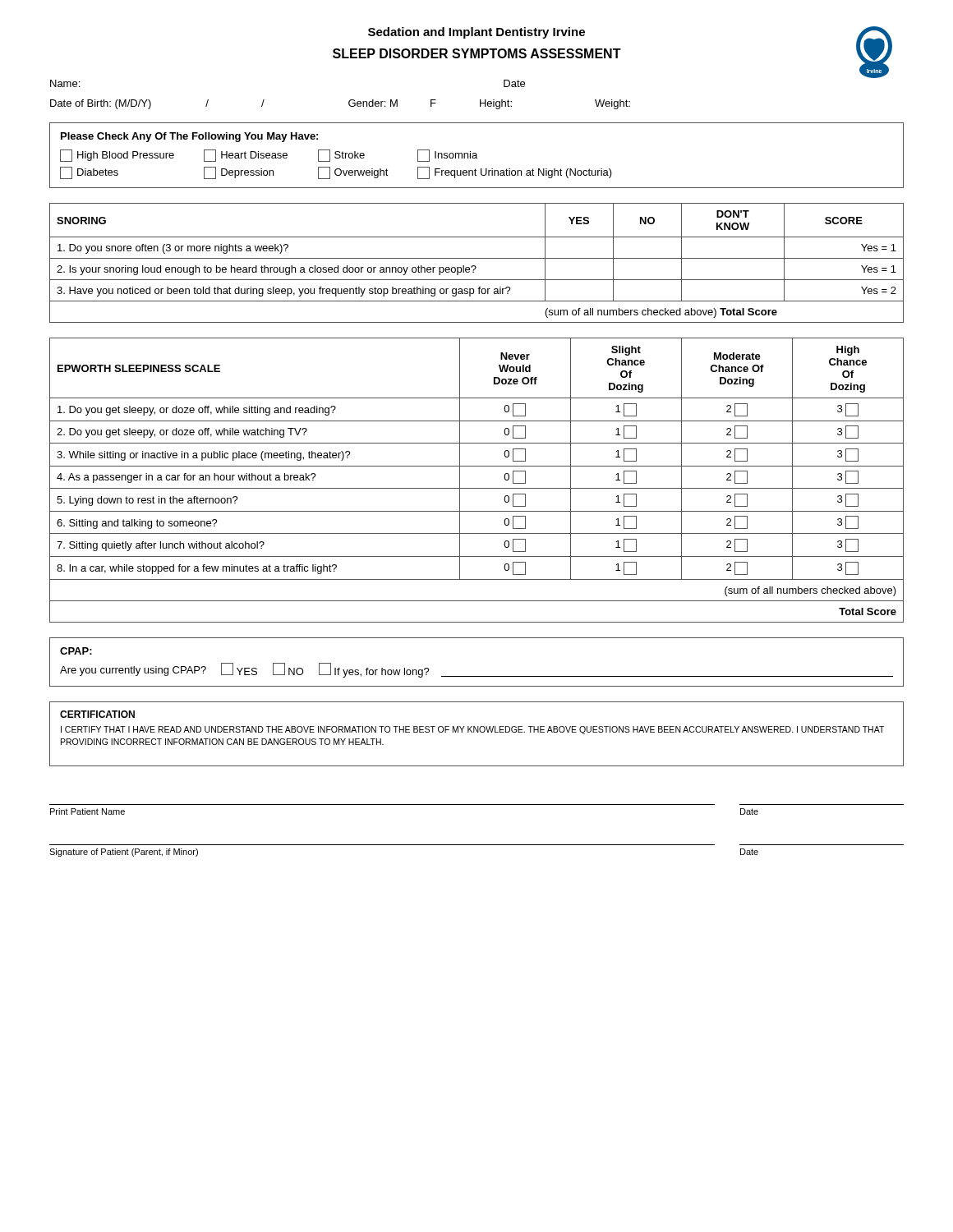Locate the text "SLEEP DISORDER SYMPTOMS ASSESSMENT"
Viewport: 953px width, 1232px height.
(476, 54)
